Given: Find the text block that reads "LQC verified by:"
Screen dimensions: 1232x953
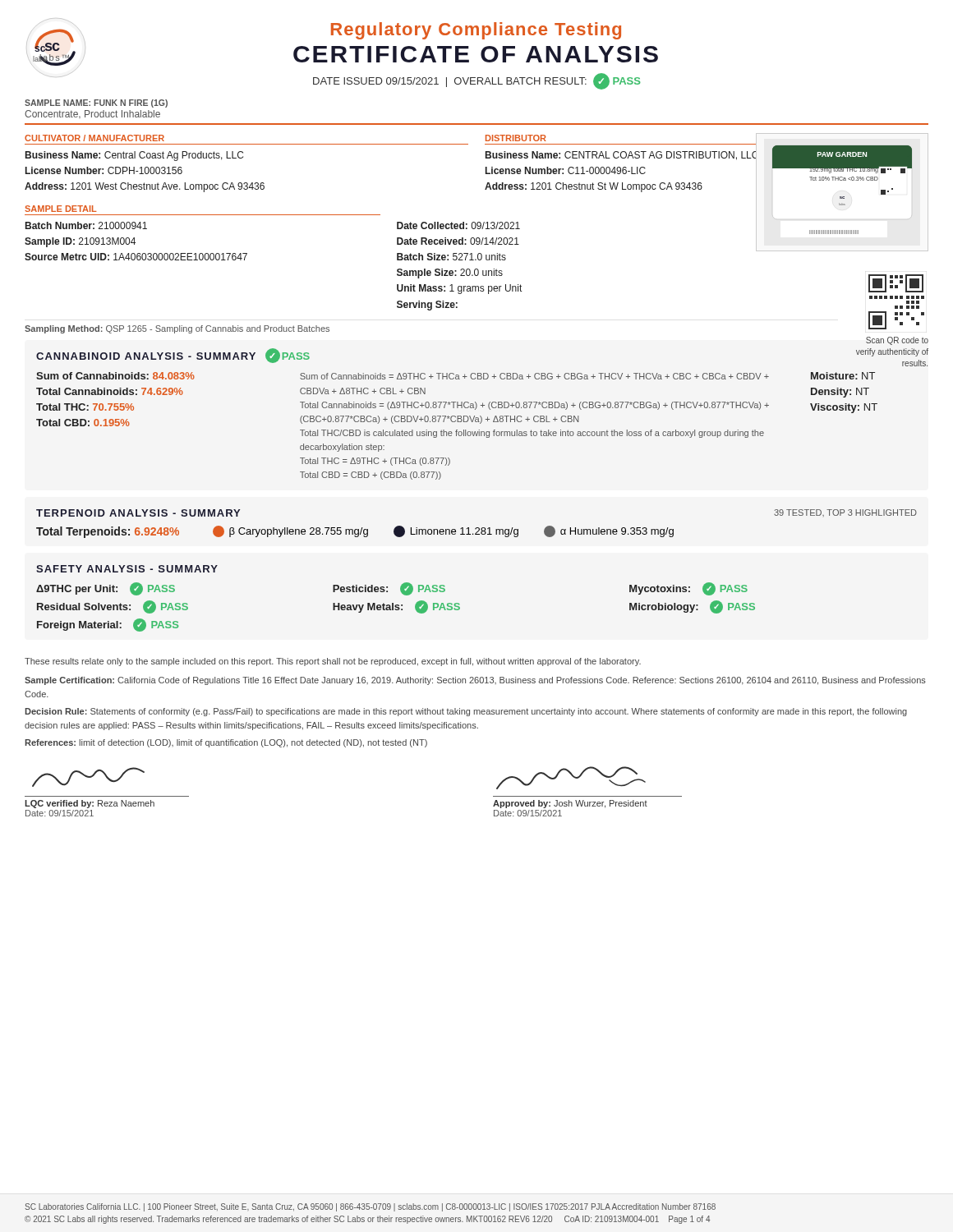Looking at the screenshot, I should click(x=88, y=777).
